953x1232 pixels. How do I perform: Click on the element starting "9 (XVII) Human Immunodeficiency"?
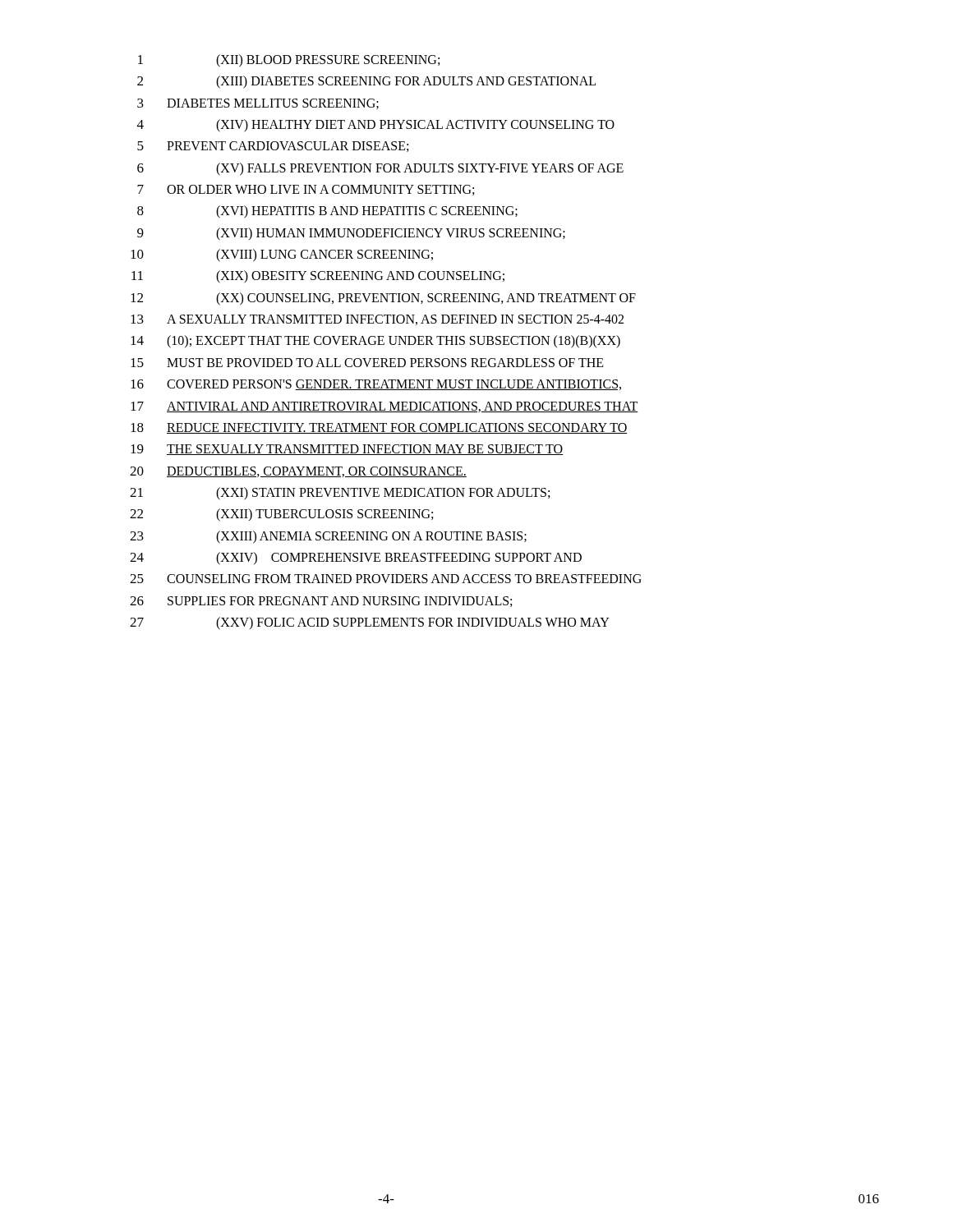click(485, 233)
